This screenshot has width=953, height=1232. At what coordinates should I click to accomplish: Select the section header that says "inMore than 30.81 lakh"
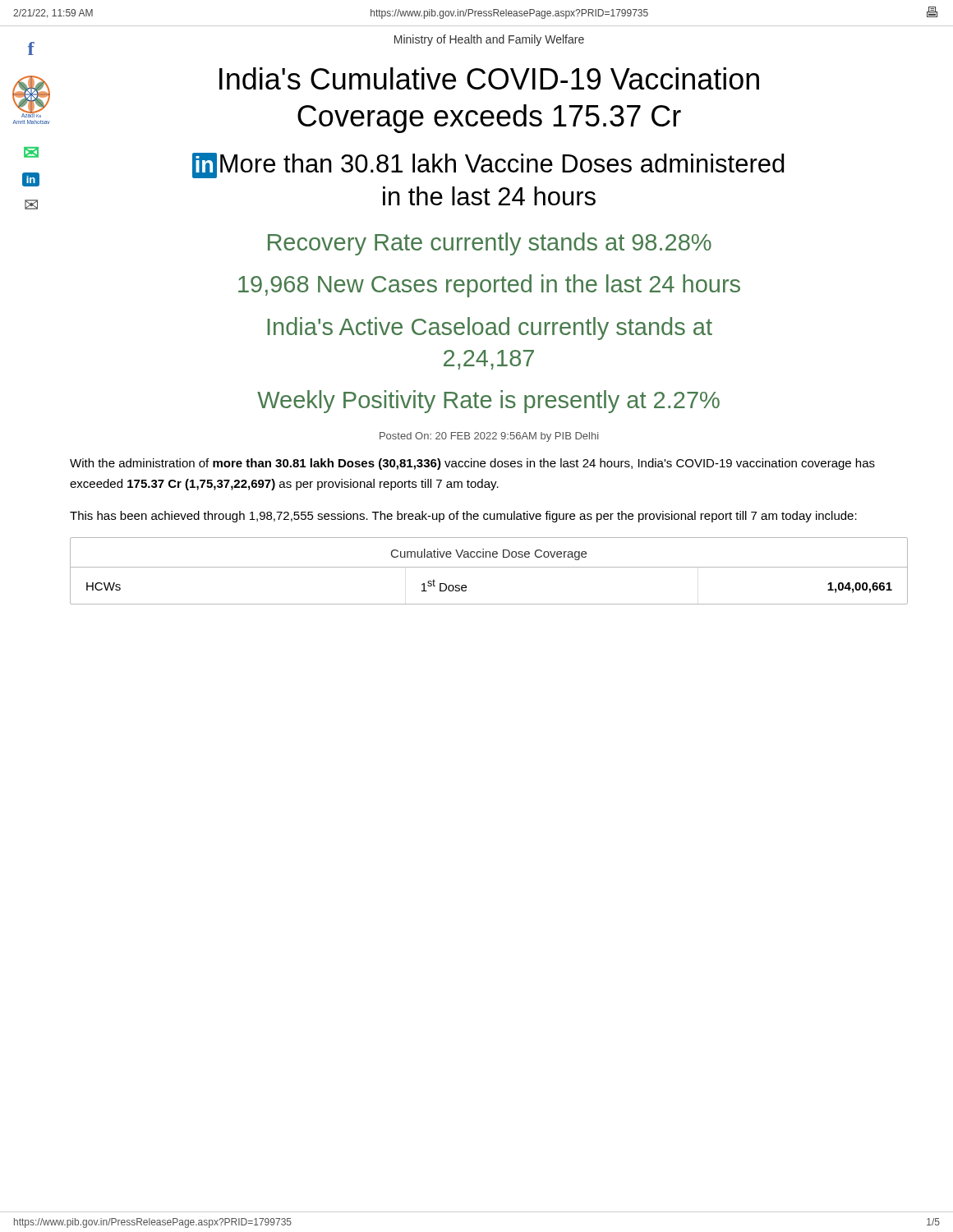coord(489,180)
